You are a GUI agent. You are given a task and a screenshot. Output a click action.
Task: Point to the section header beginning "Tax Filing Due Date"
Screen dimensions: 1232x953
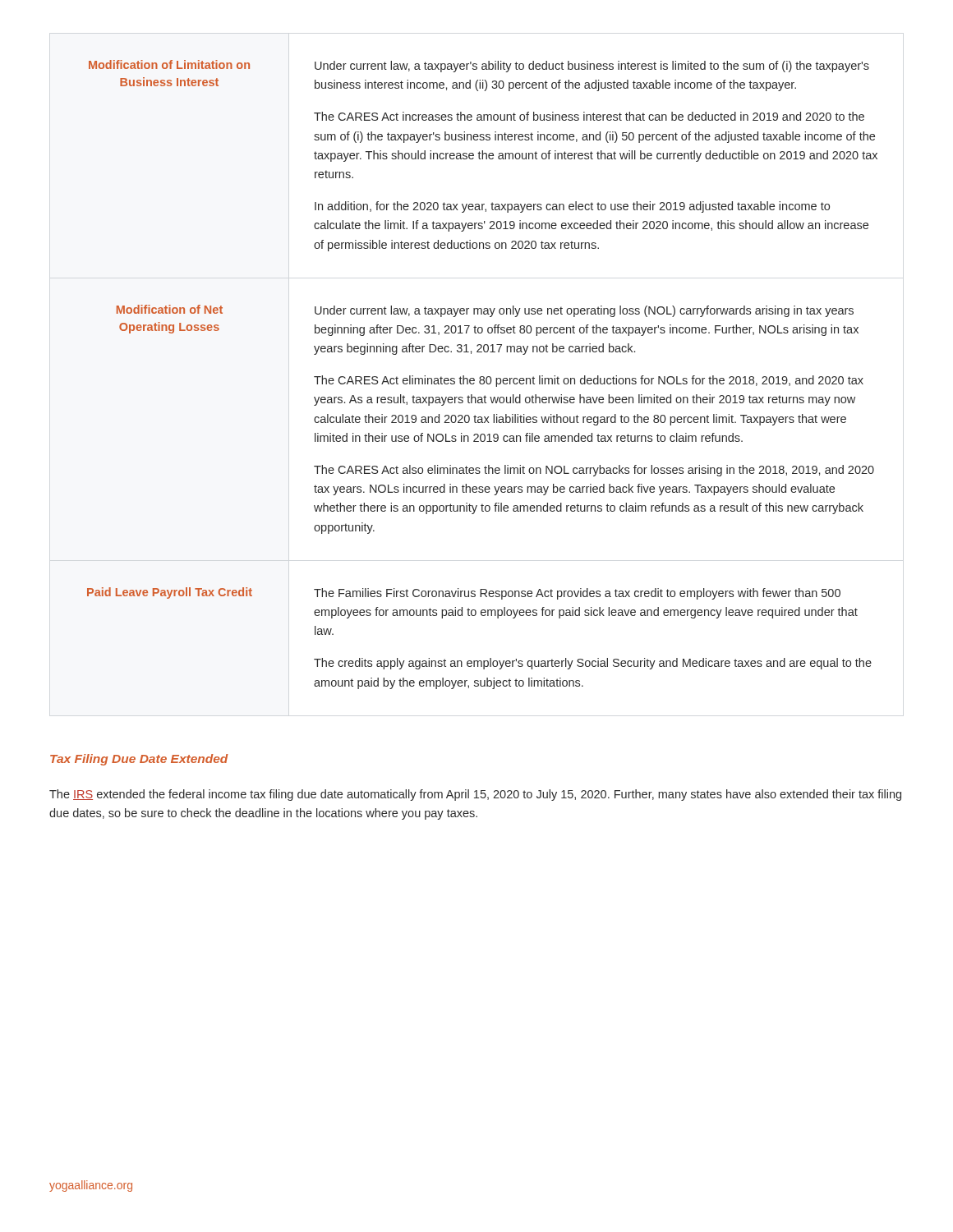139,759
